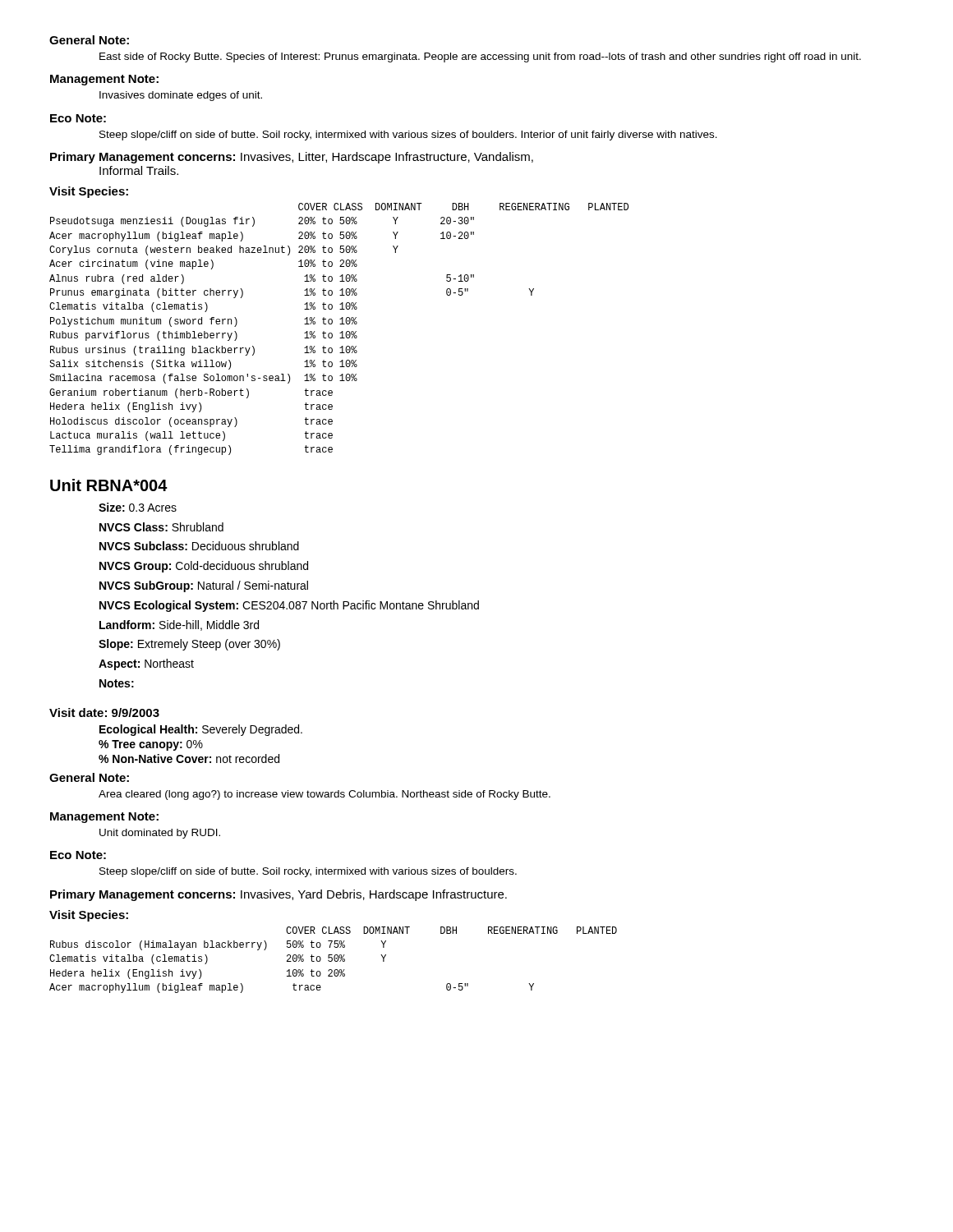Locate the text that reads "% Non-Native Cover: not recorded"
Image resolution: width=953 pixels, height=1232 pixels.
(189, 759)
